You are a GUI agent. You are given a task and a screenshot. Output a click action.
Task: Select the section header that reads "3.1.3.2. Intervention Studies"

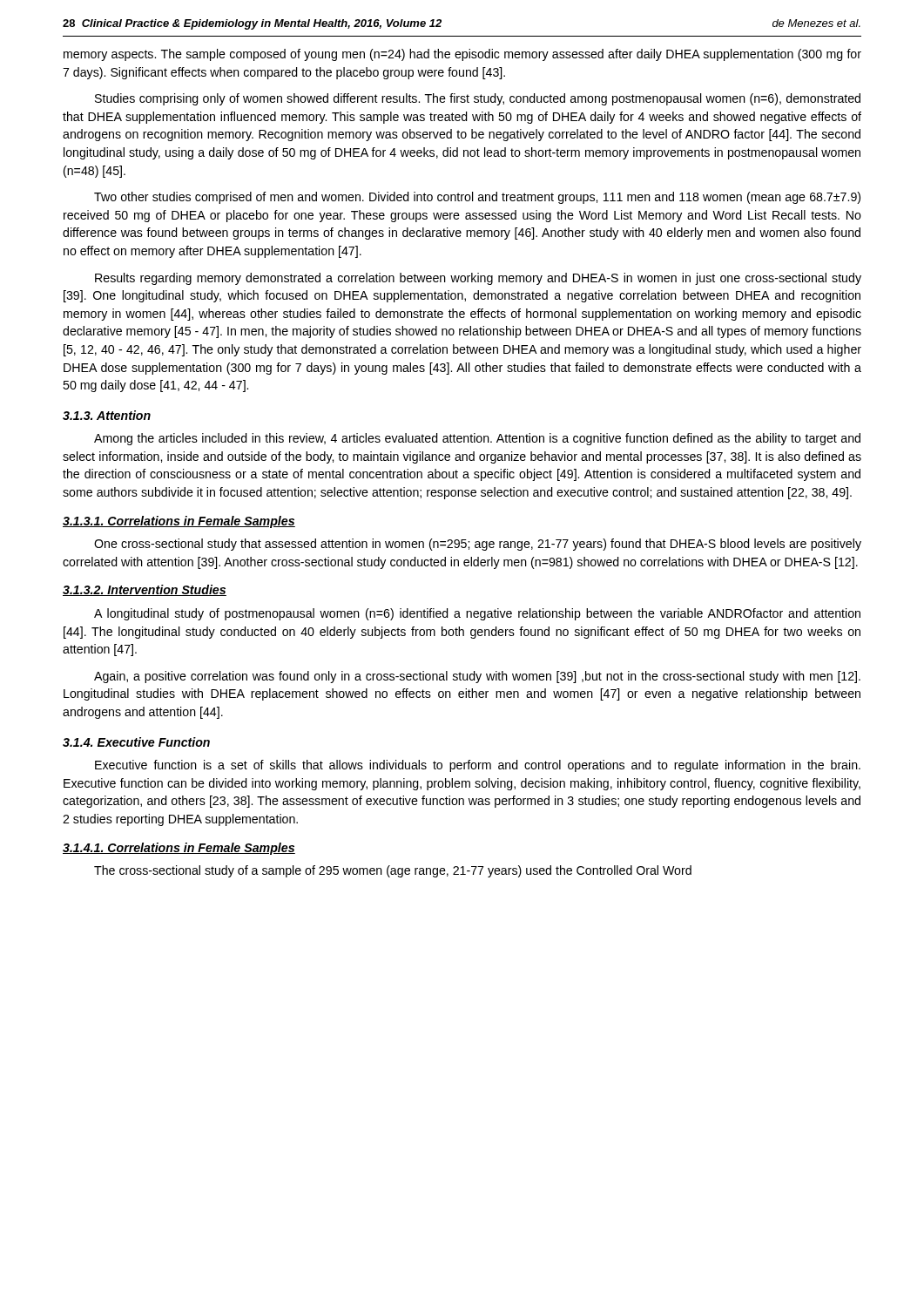point(144,590)
